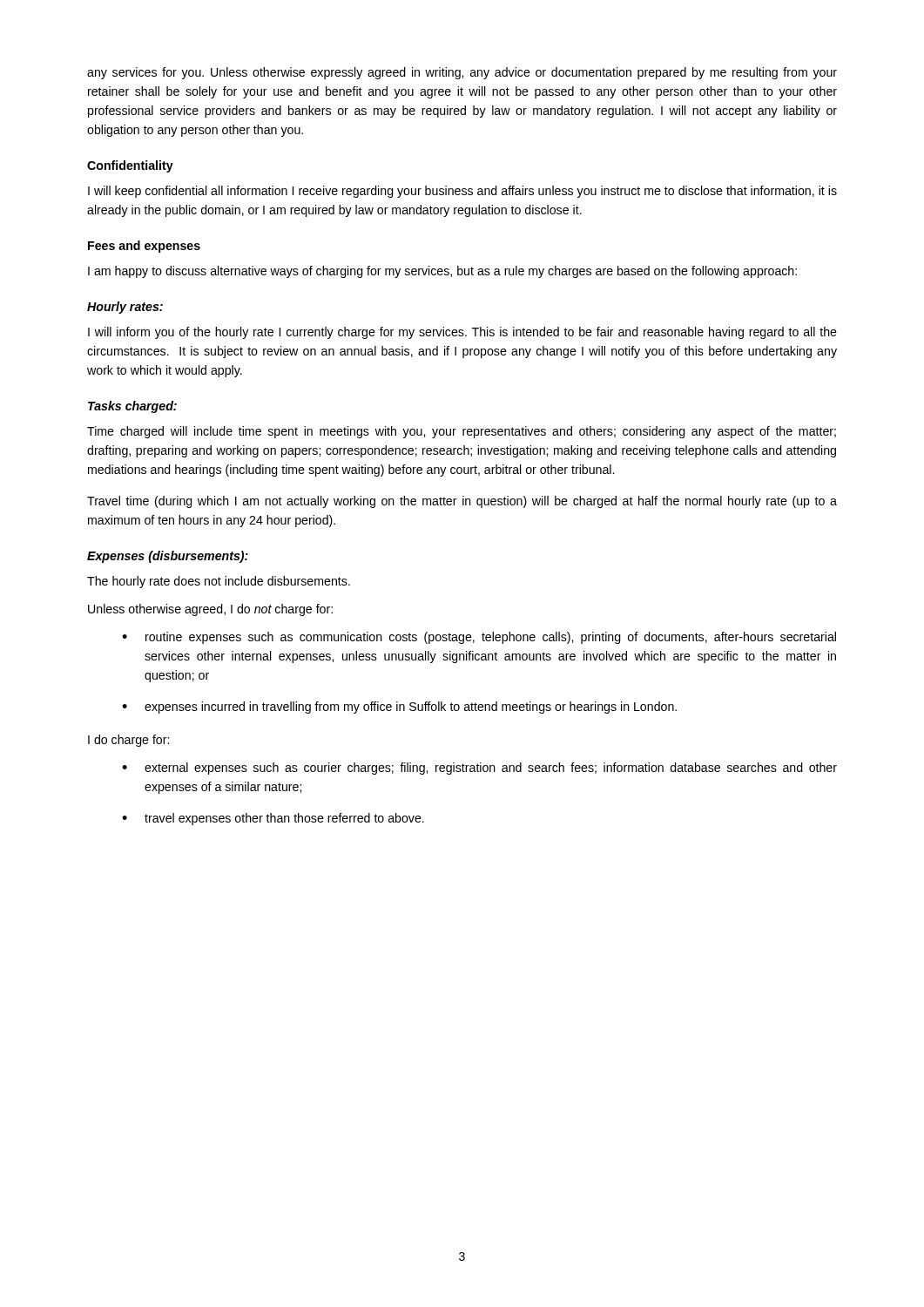This screenshot has width=924, height=1307.
Task: Locate the block starting "Time charged will include time spent in meetings"
Action: pos(462,451)
